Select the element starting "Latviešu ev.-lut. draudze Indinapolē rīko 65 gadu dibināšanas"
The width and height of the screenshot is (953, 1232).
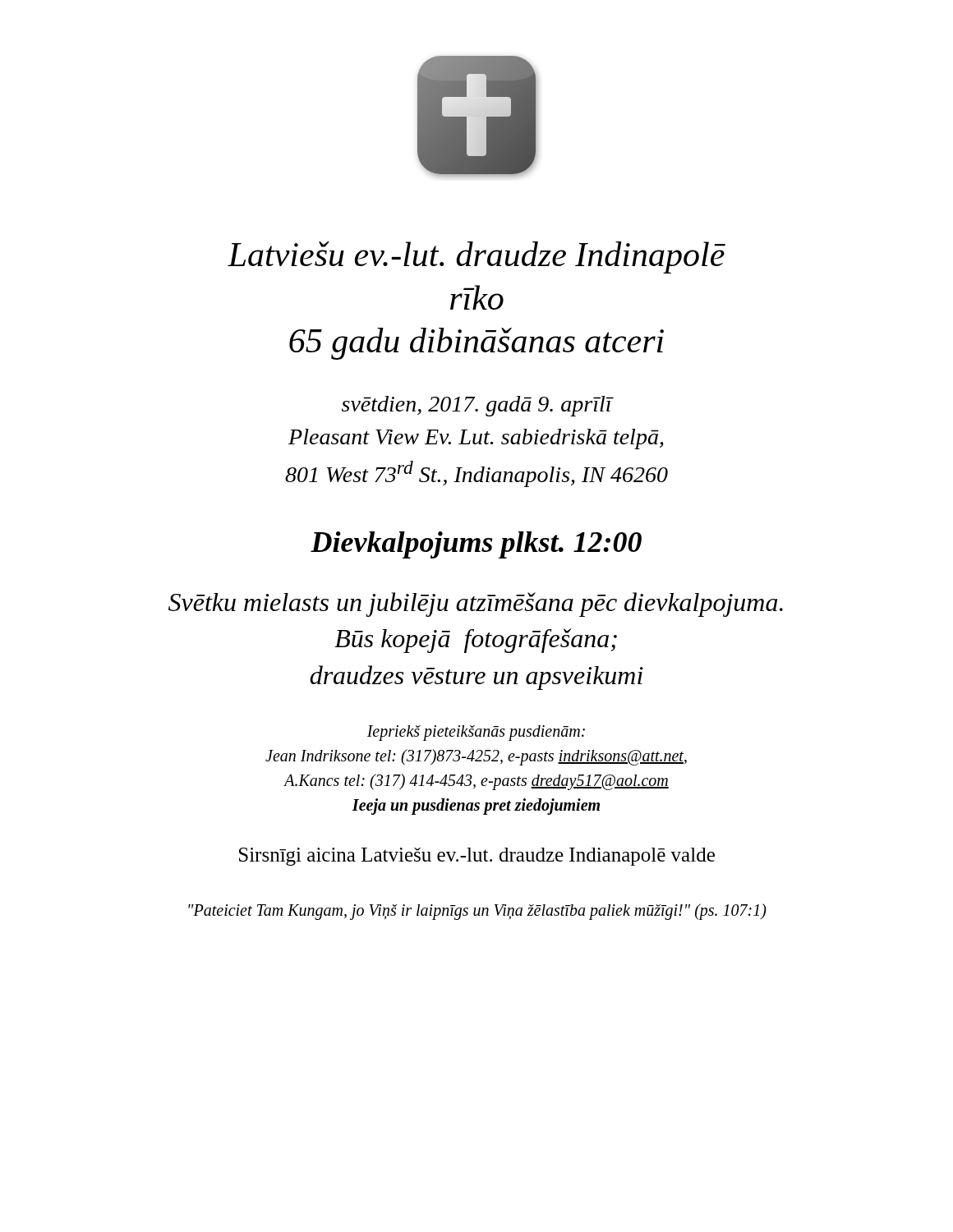pos(476,298)
